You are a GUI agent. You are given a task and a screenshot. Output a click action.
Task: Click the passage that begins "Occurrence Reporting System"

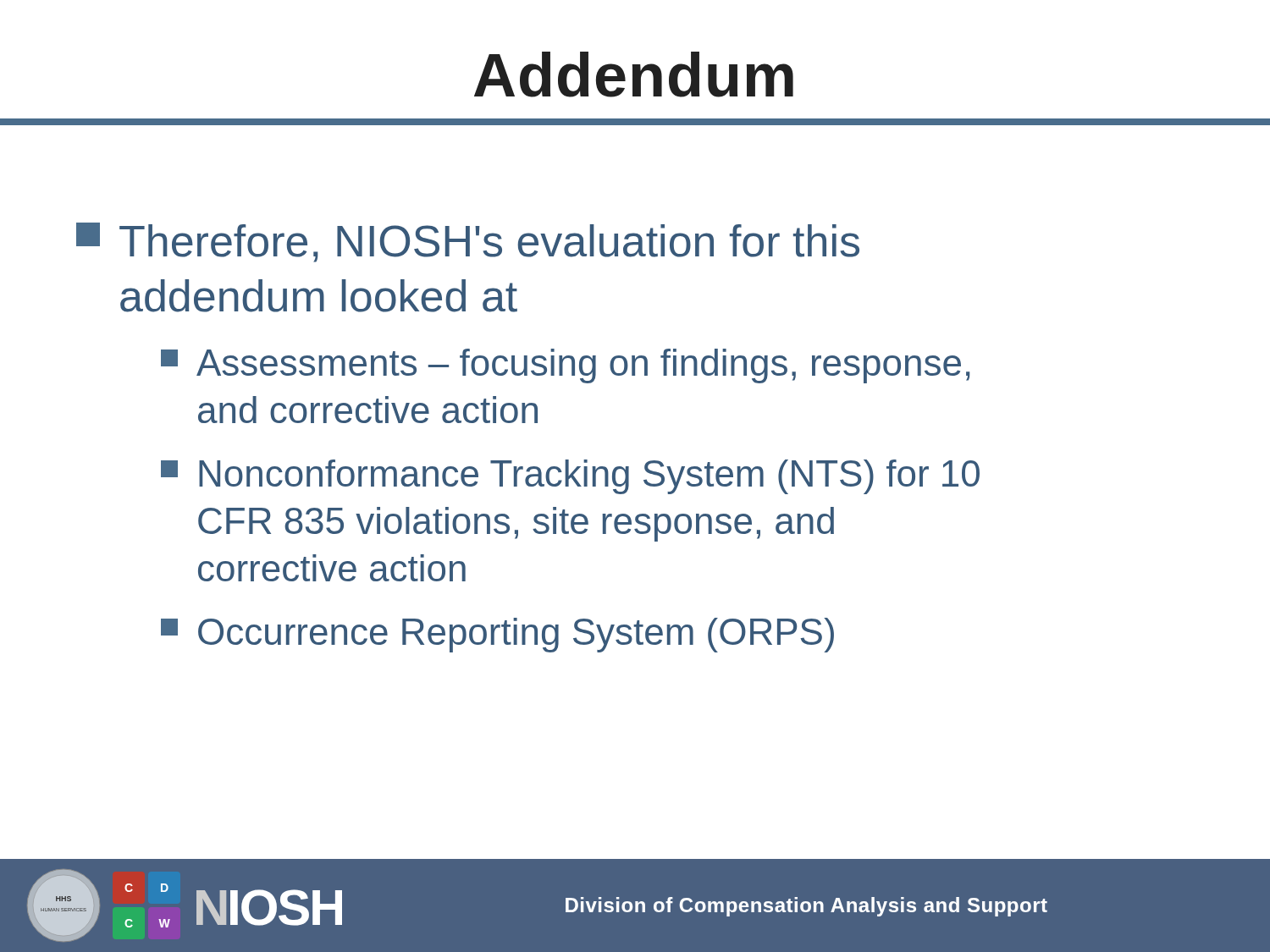(499, 632)
